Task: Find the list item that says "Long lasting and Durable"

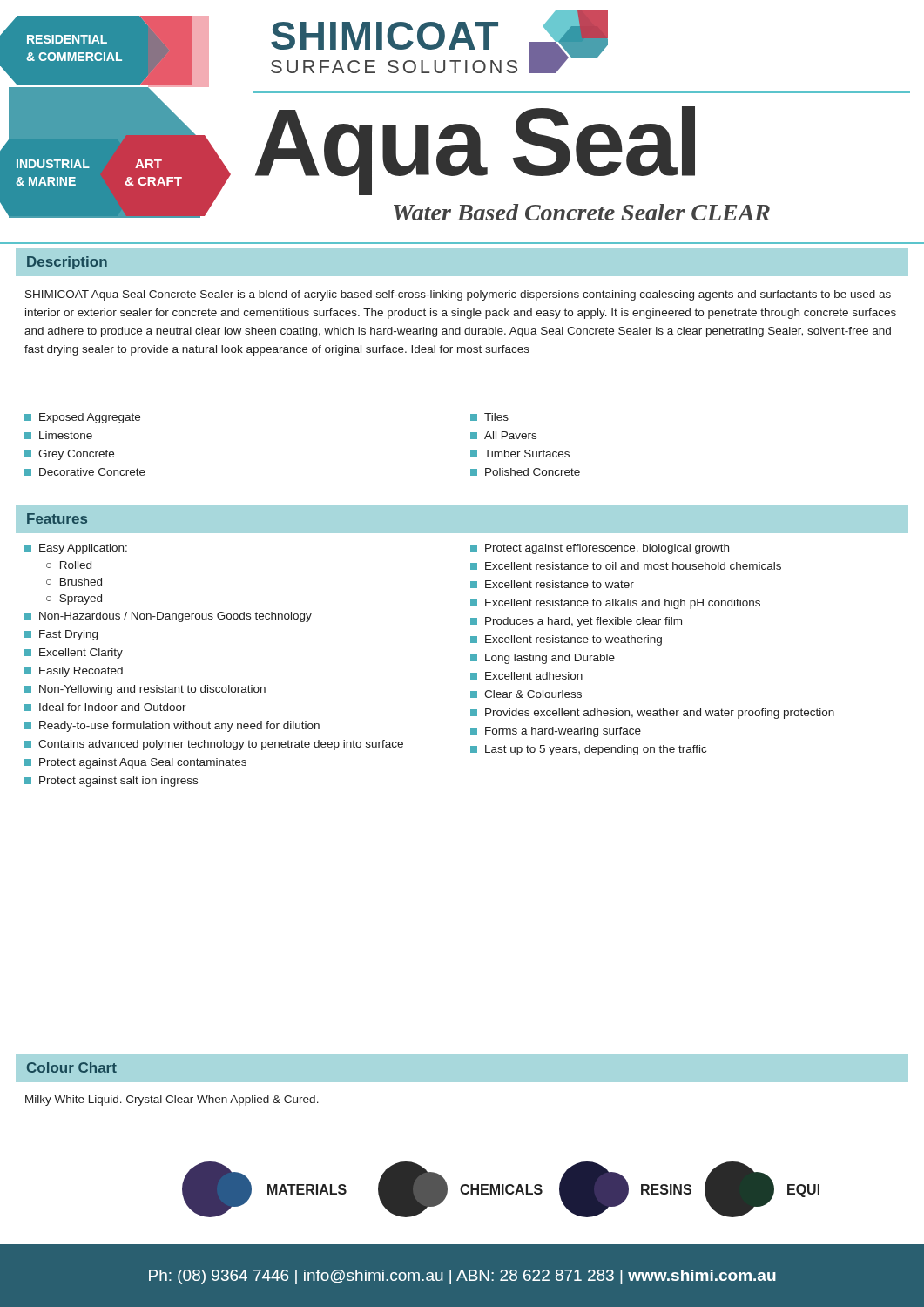Action: (x=543, y=657)
